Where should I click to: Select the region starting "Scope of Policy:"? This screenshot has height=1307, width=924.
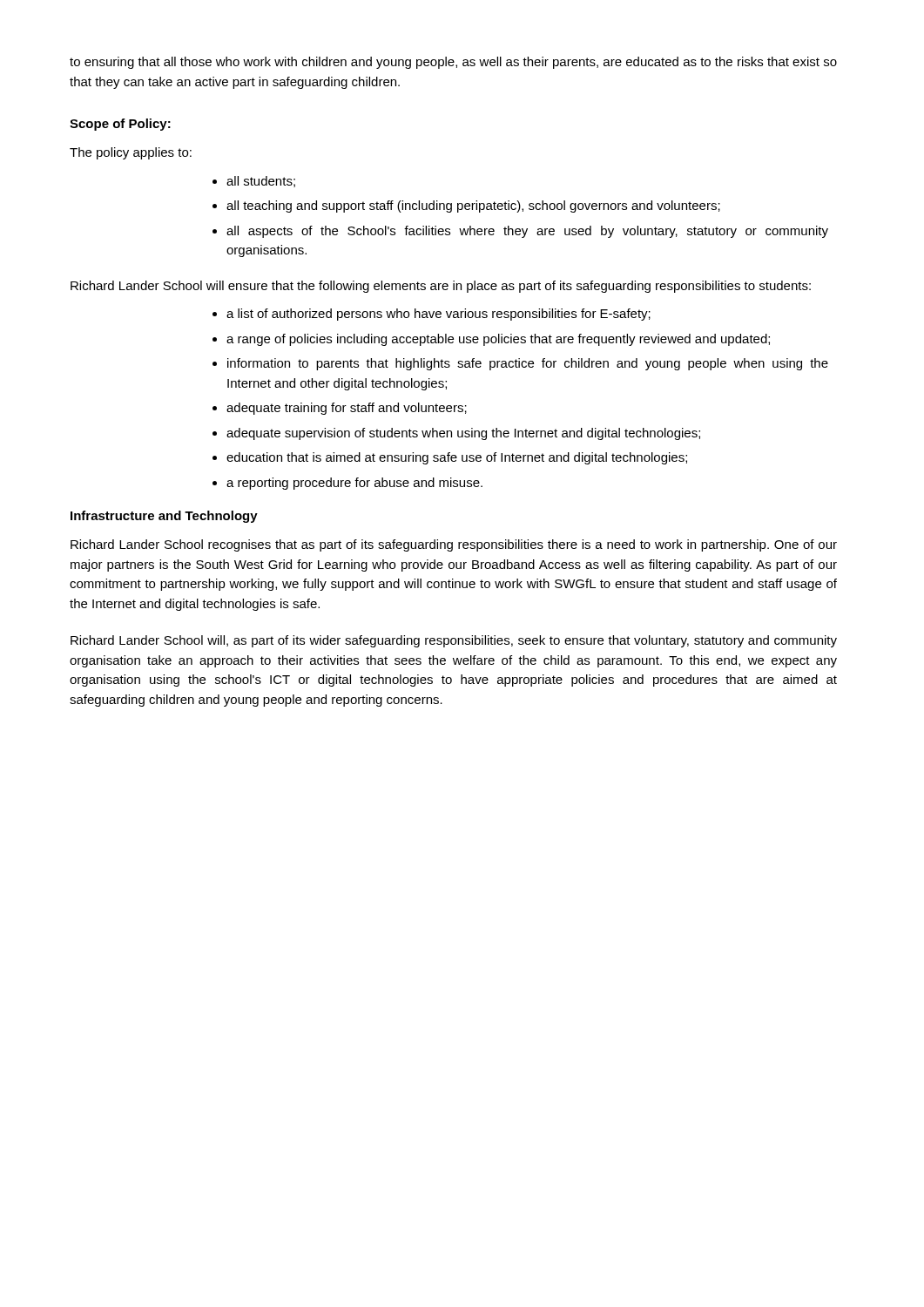[120, 123]
